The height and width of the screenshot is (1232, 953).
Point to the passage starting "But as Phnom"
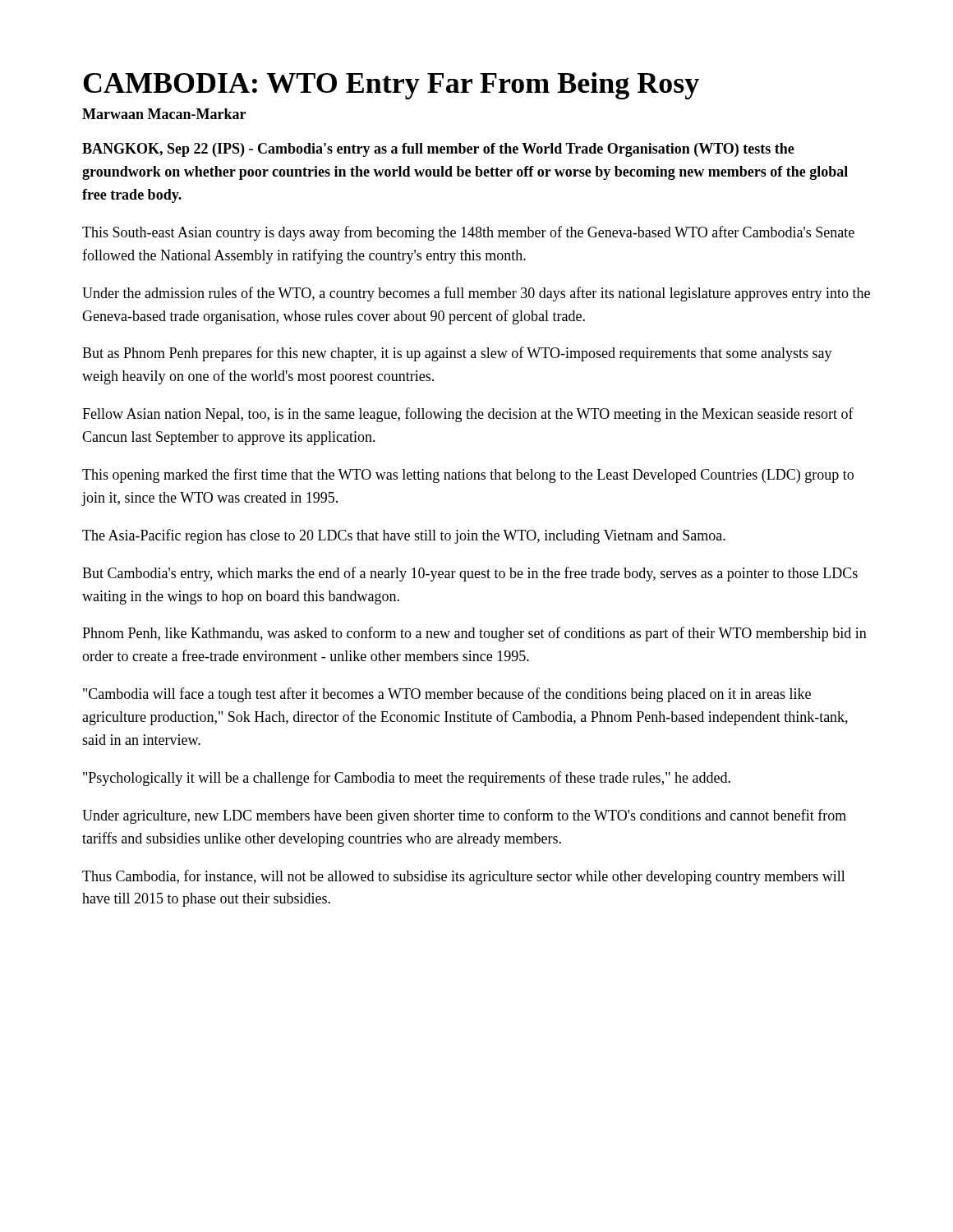click(x=457, y=365)
